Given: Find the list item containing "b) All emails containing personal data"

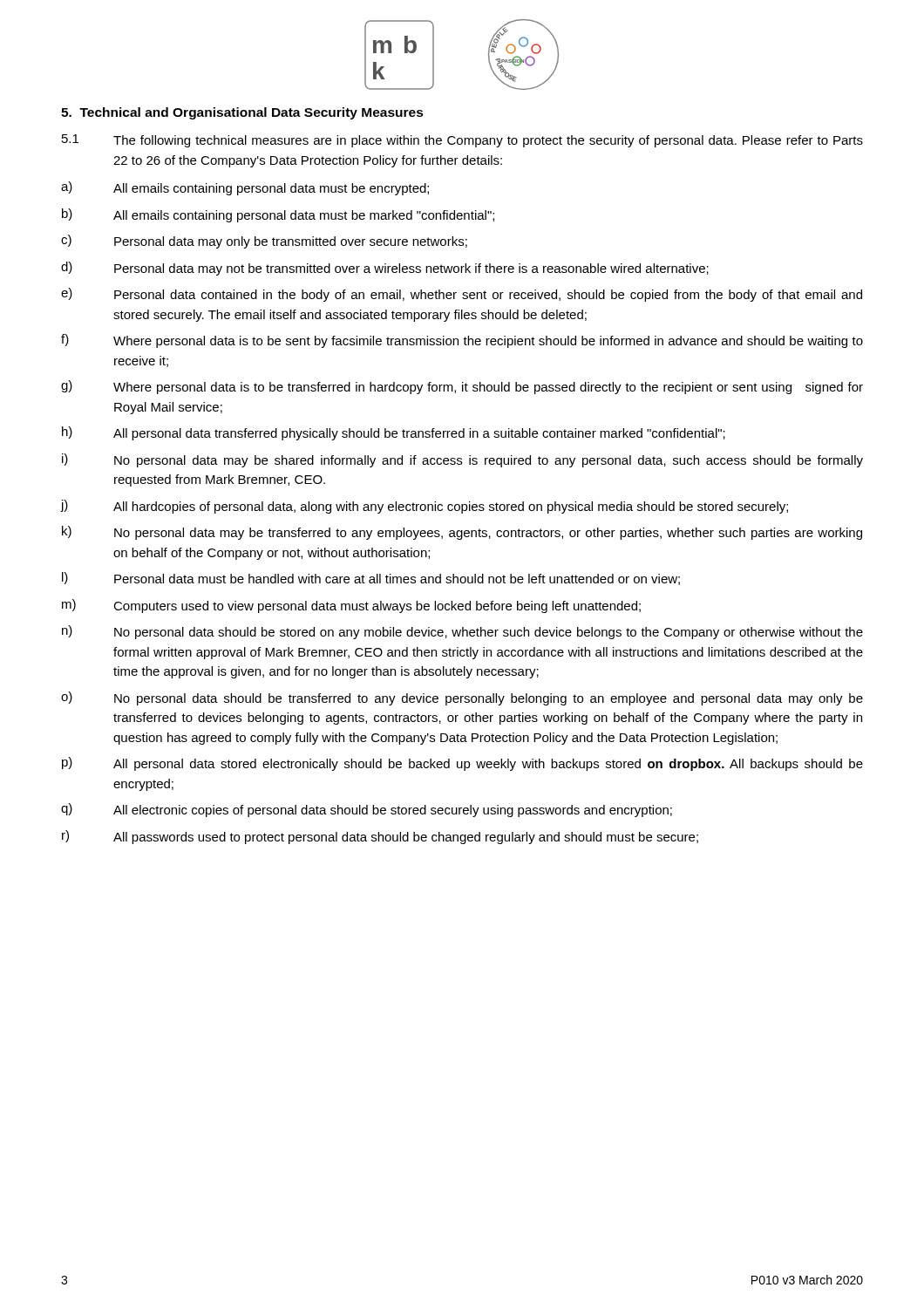Looking at the screenshot, I should coord(462,215).
